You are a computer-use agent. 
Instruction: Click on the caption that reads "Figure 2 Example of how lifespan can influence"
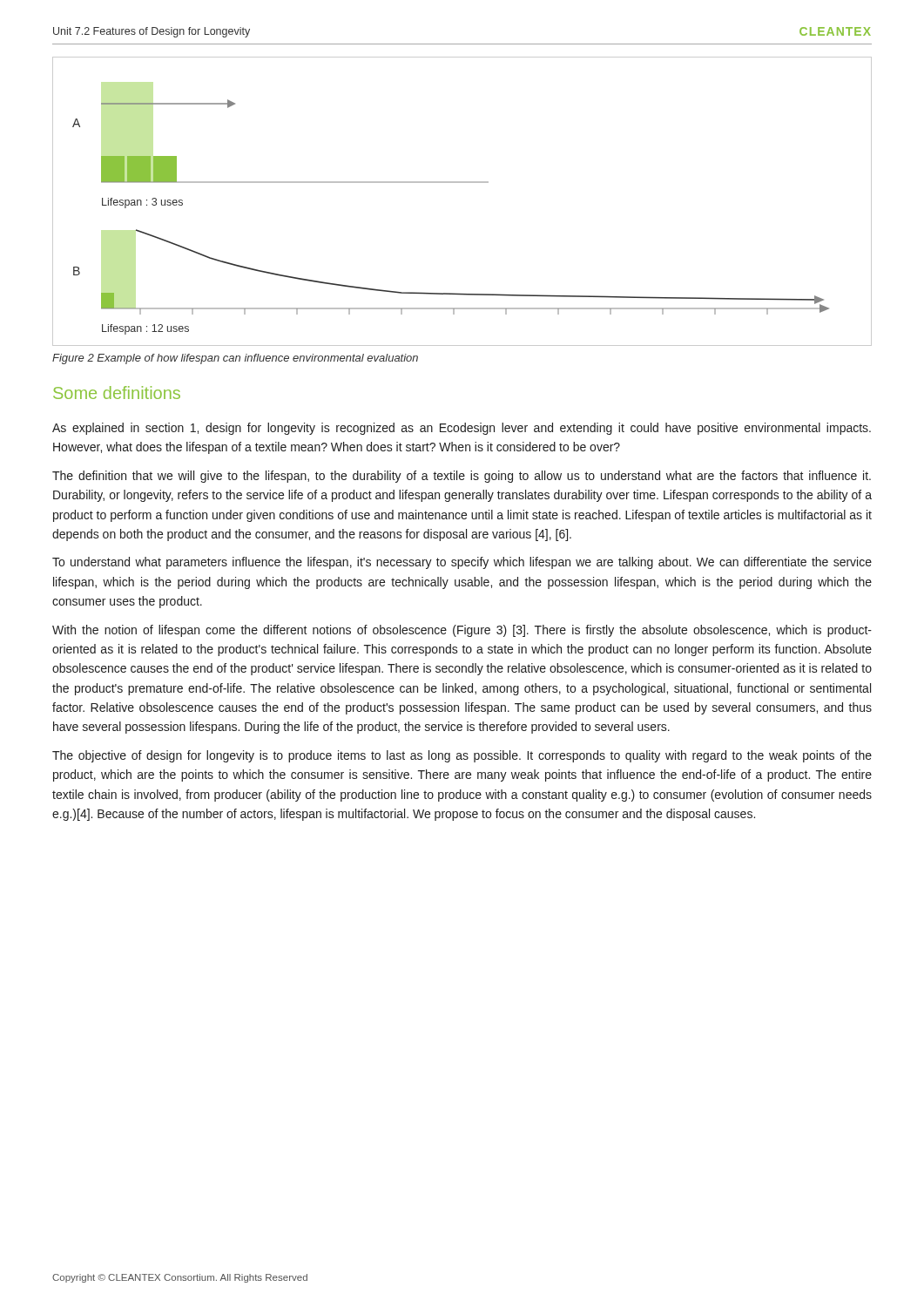click(235, 358)
